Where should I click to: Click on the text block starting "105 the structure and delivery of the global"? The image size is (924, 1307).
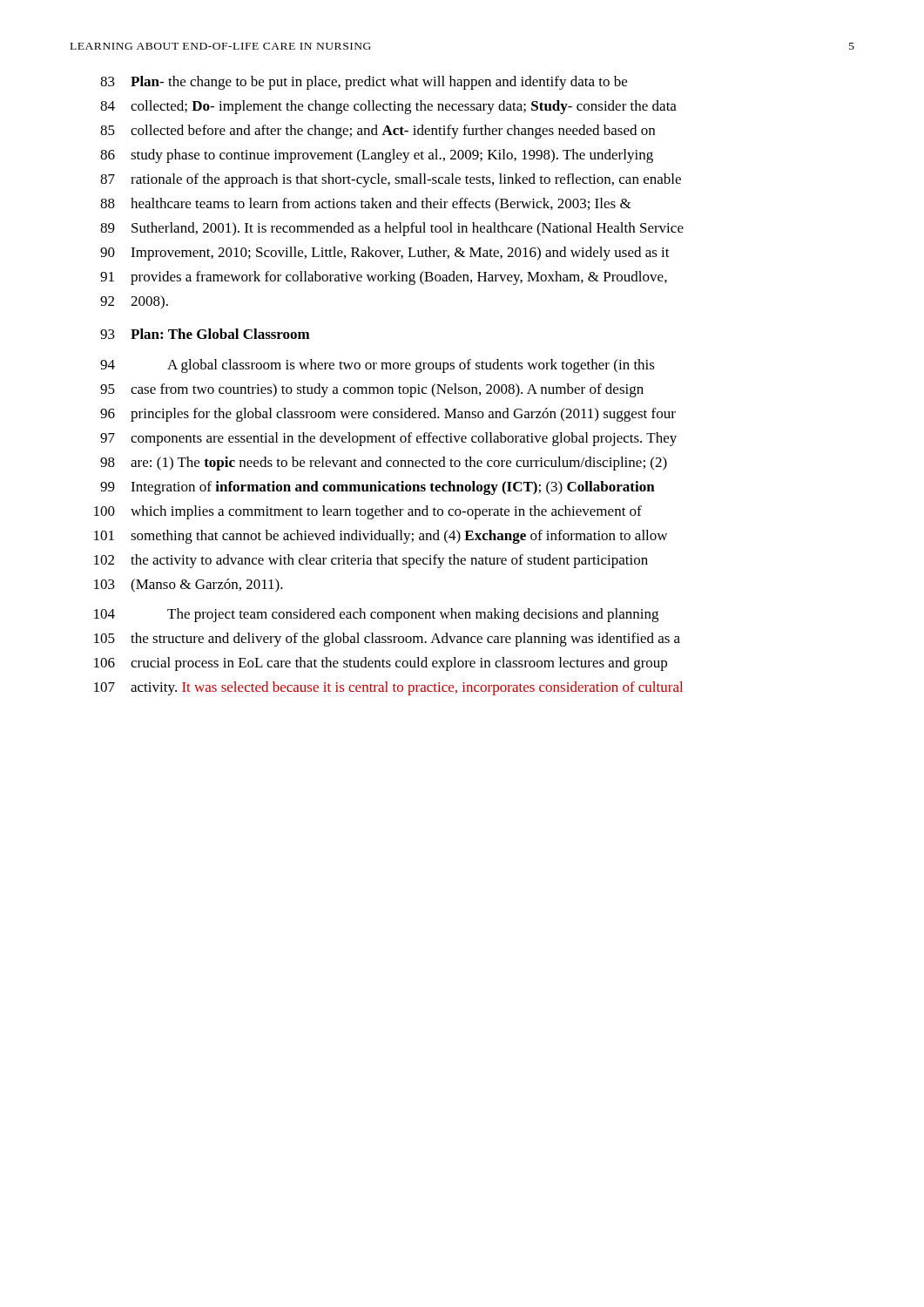[462, 639]
